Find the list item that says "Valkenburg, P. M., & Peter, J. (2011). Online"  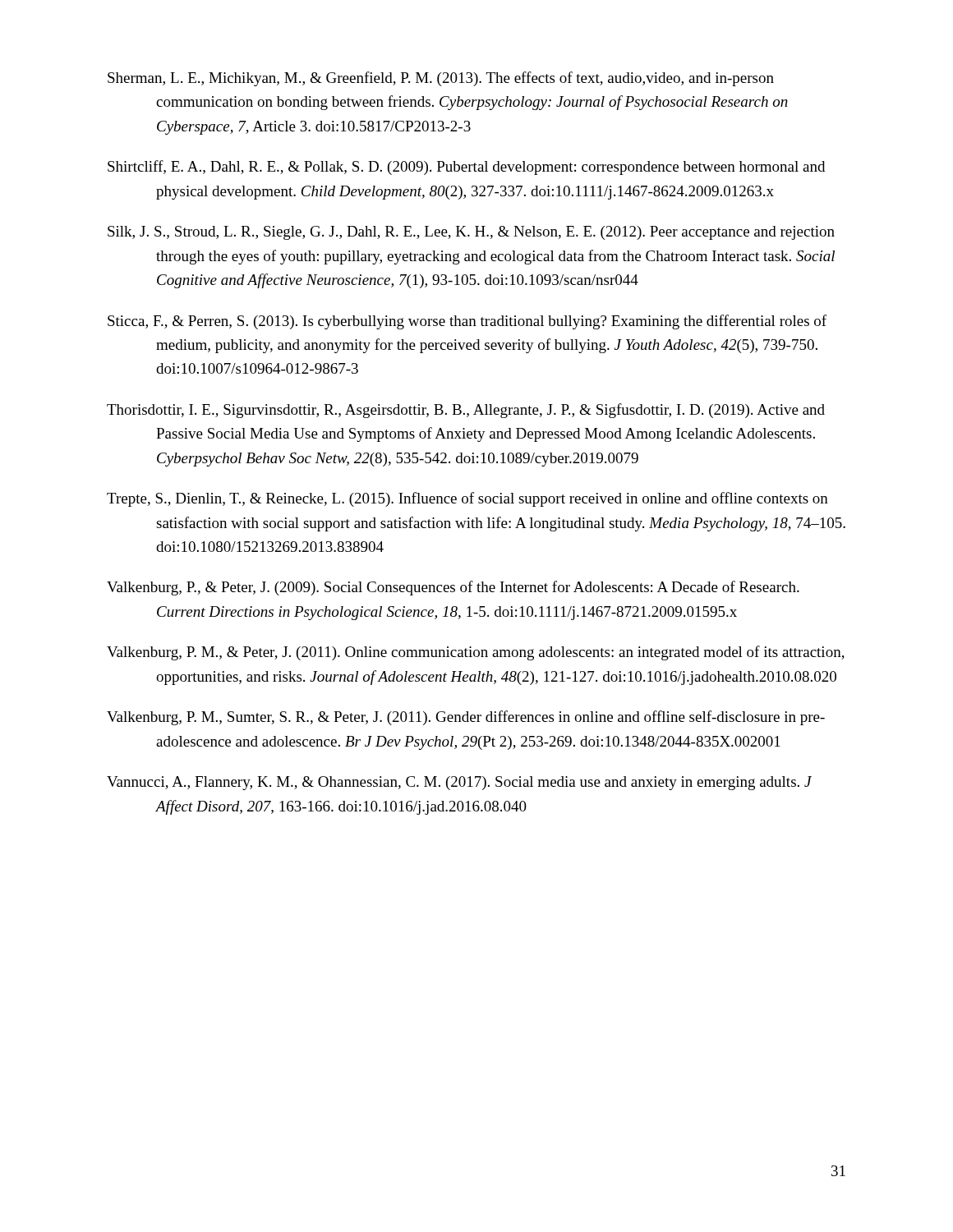(x=476, y=664)
